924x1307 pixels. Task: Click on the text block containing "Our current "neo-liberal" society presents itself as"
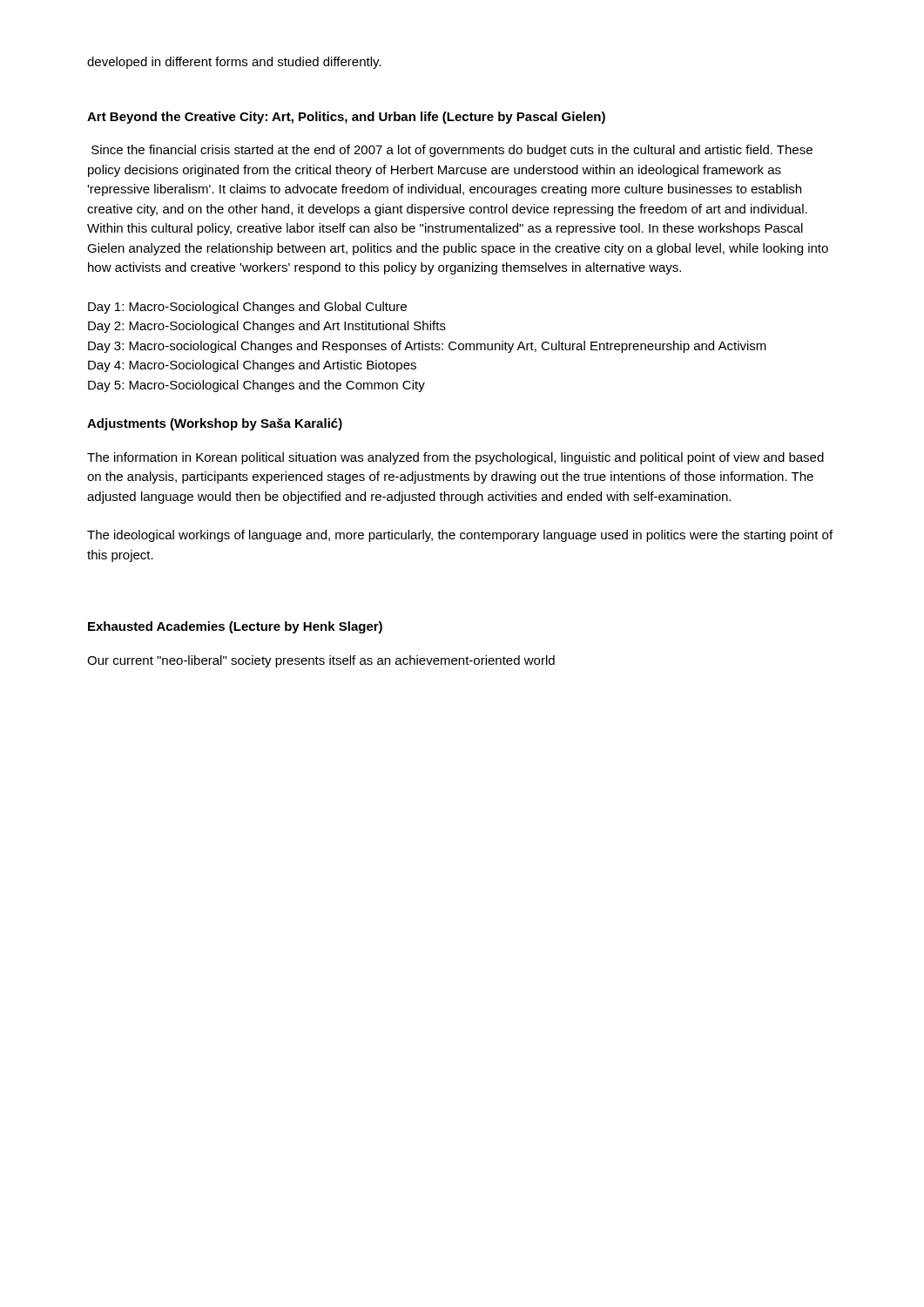coord(321,660)
